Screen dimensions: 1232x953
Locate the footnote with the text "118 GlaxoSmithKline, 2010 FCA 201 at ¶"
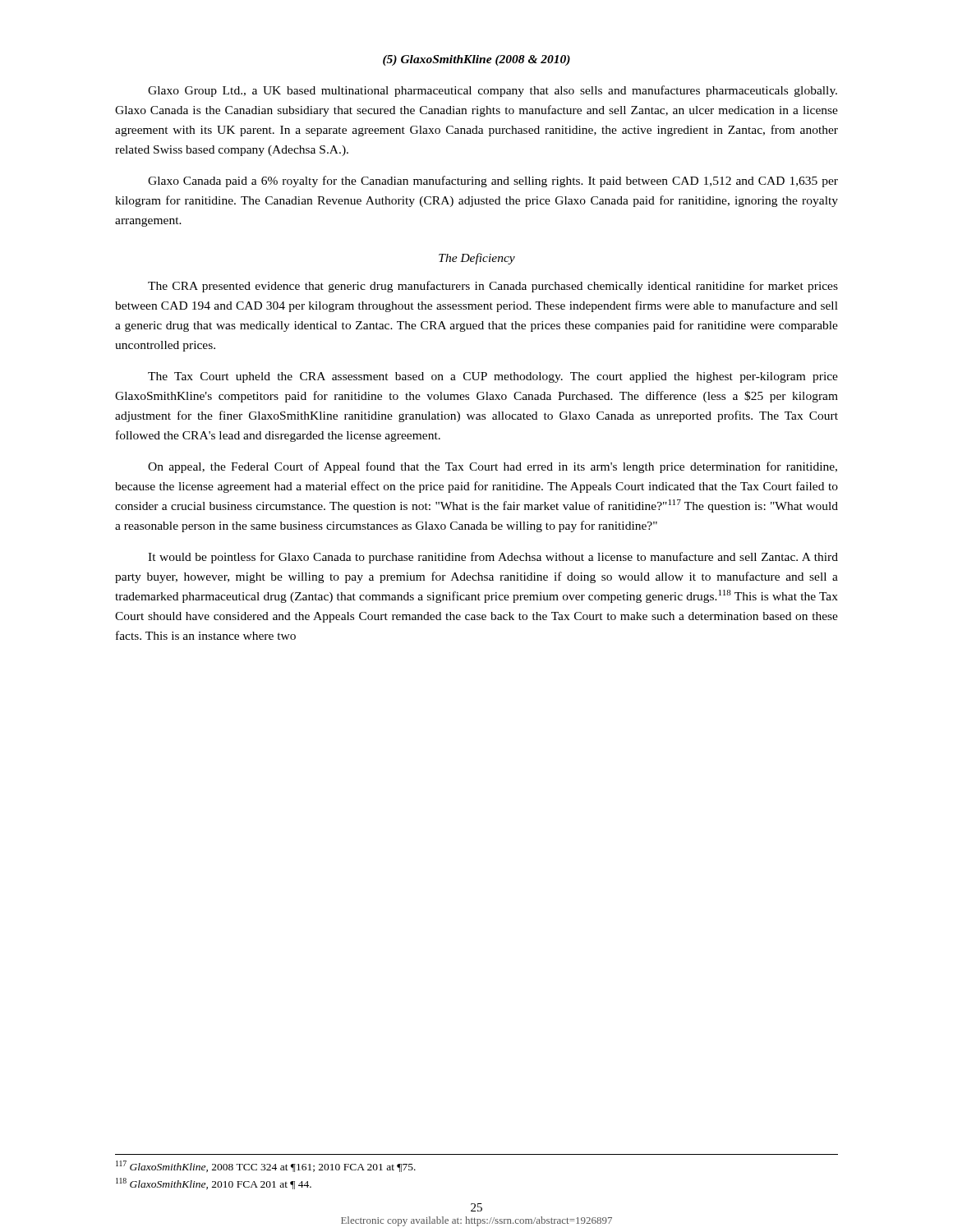point(214,1184)
